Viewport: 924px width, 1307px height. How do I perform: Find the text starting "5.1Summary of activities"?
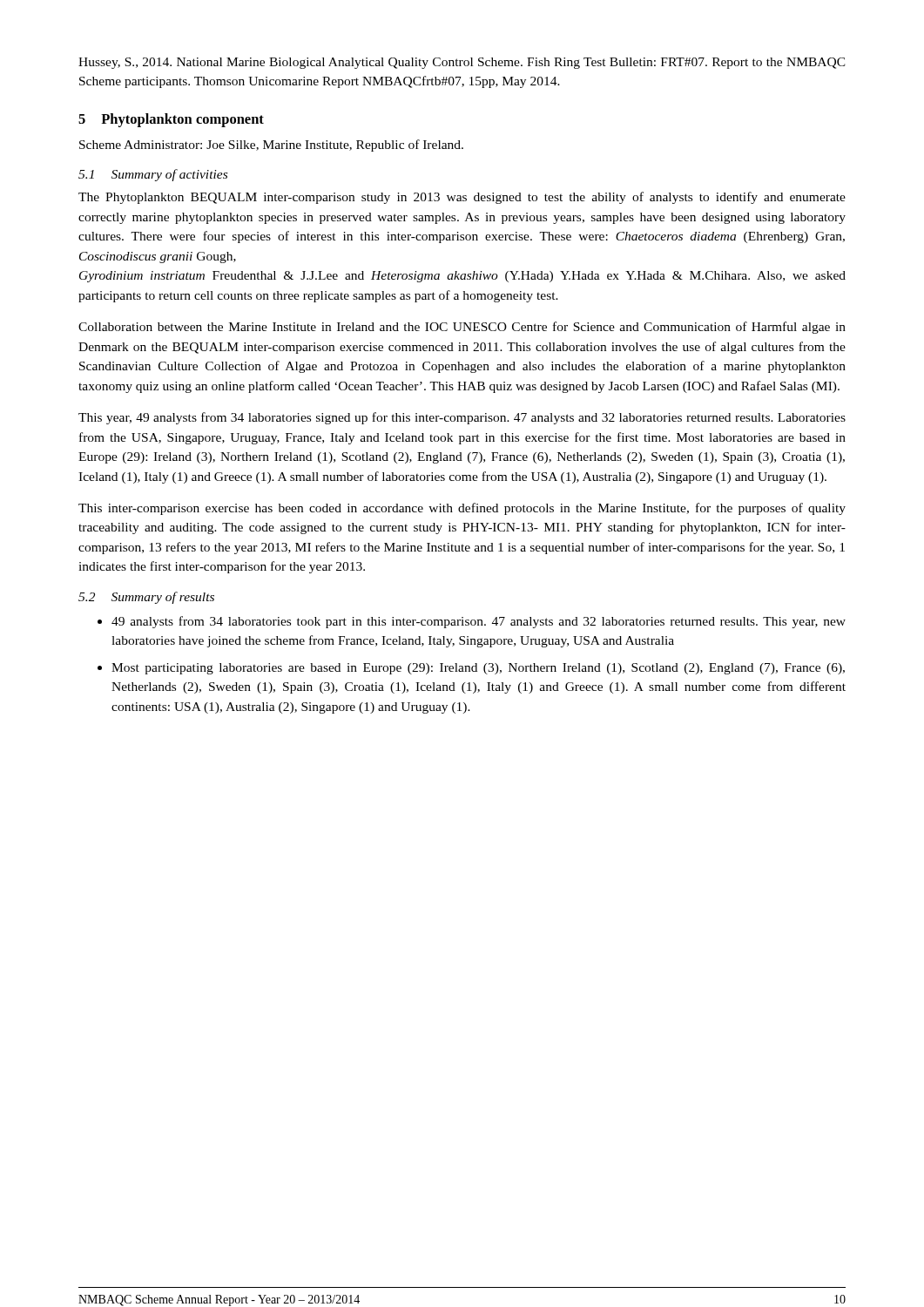pyautogui.click(x=153, y=174)
